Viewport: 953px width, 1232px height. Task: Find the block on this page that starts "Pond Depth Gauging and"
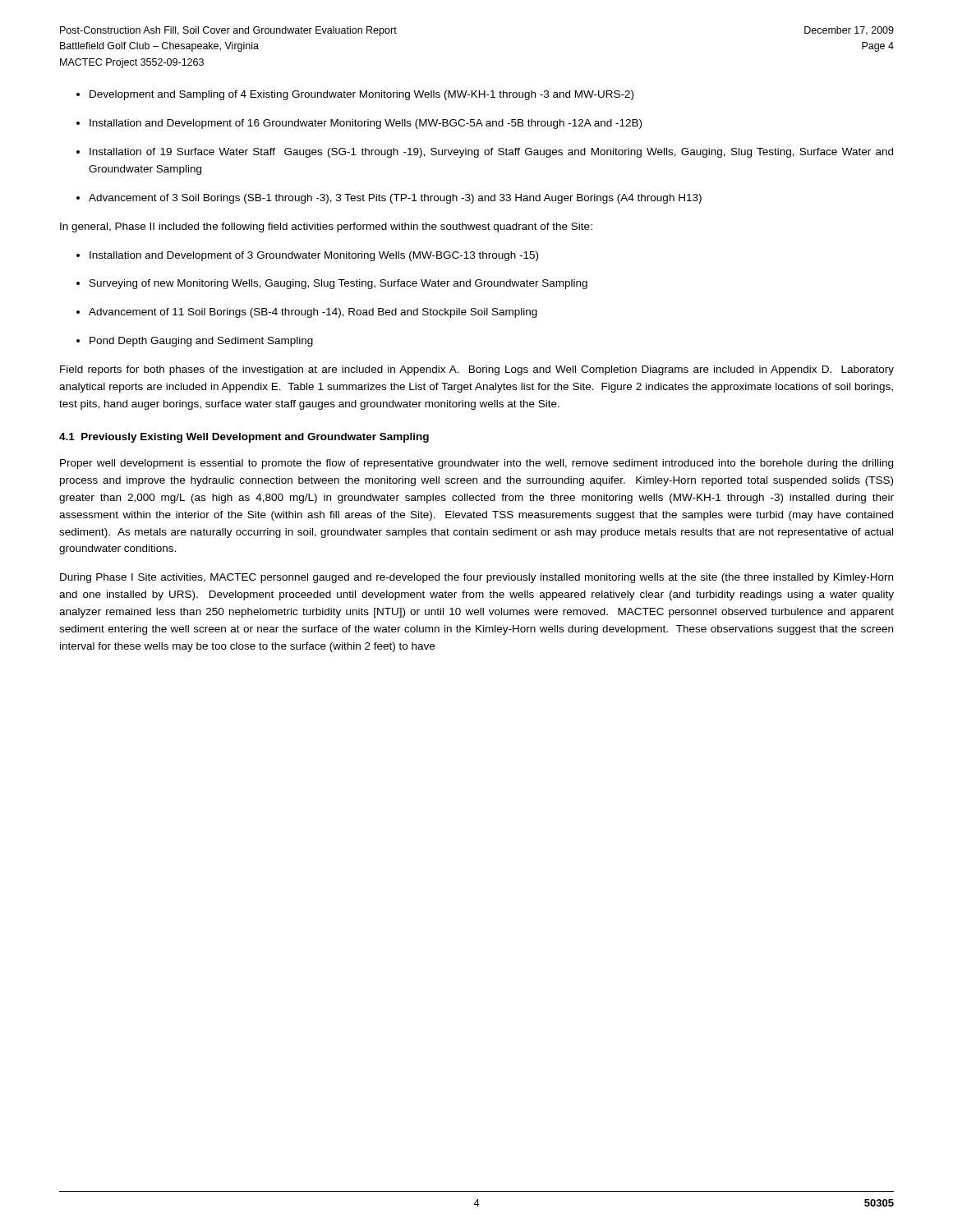point(201,341)
